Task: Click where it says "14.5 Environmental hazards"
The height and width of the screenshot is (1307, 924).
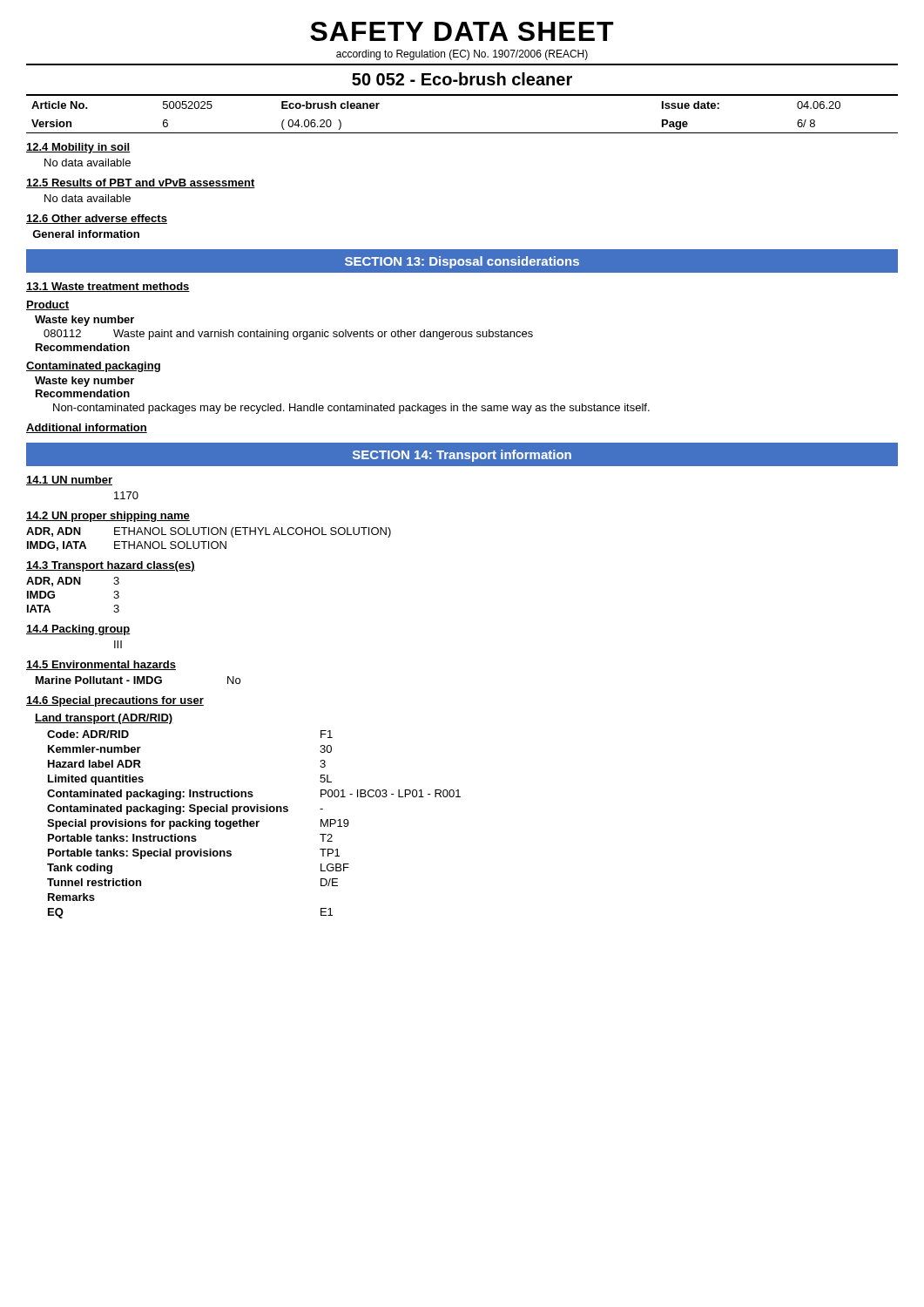Action: 101,664
